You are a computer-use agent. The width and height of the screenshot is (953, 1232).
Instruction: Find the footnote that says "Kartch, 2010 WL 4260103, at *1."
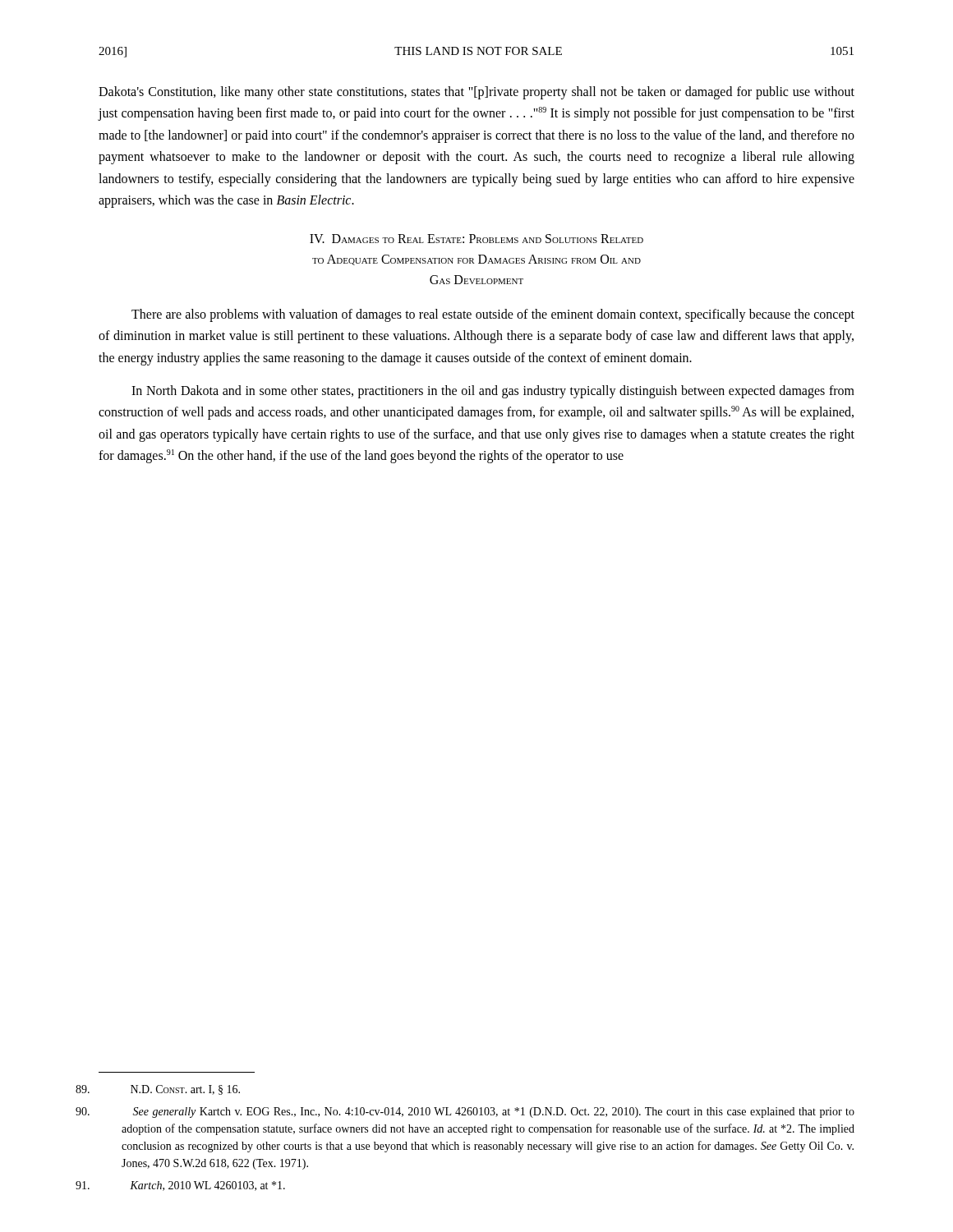tap(192, 1186)
